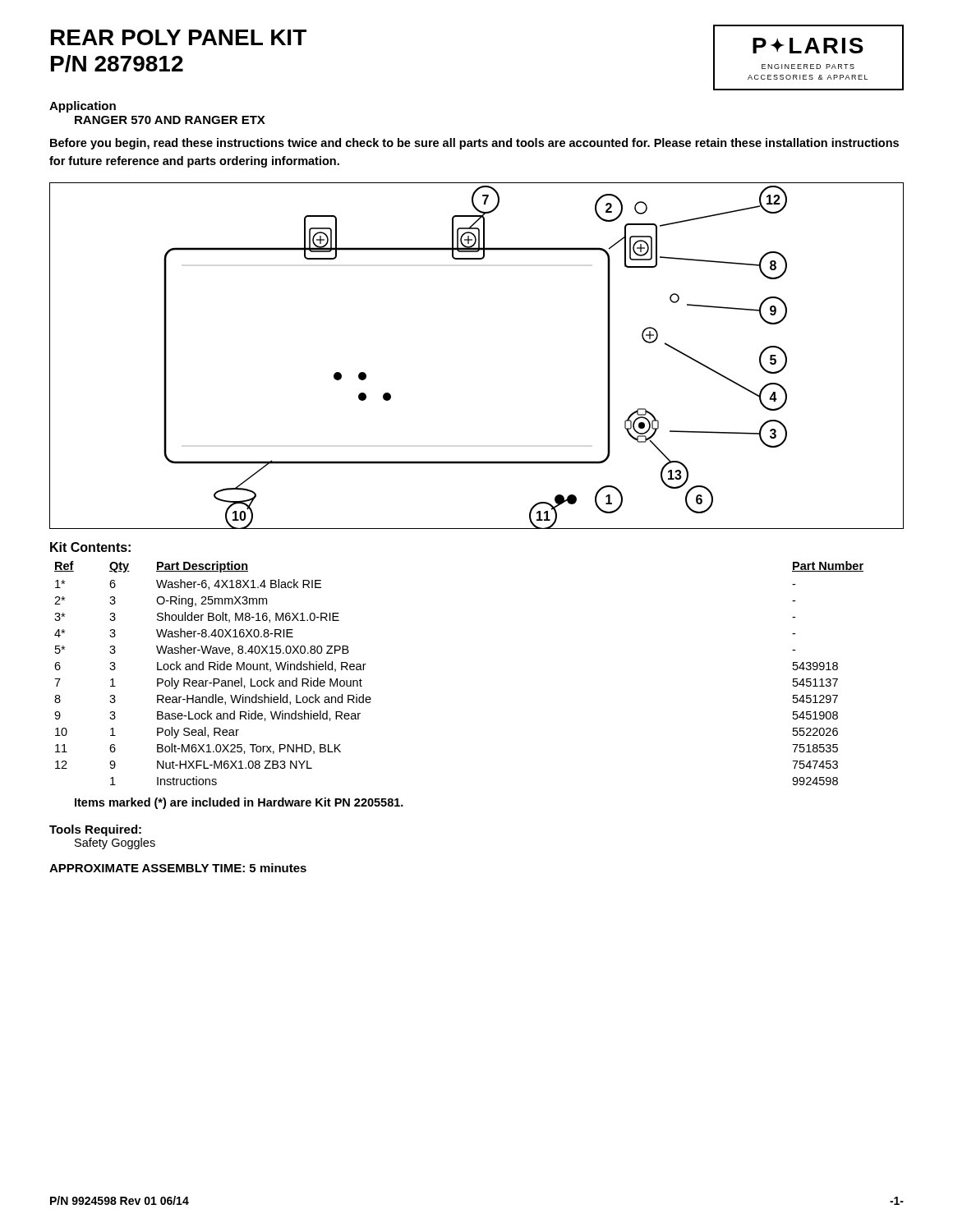Viewport: 953px width, 1232px height.
Task: Click the passage that begins "APPROXIMATE ASSEMBLY TIME: 5"
Action: point(178,868)
